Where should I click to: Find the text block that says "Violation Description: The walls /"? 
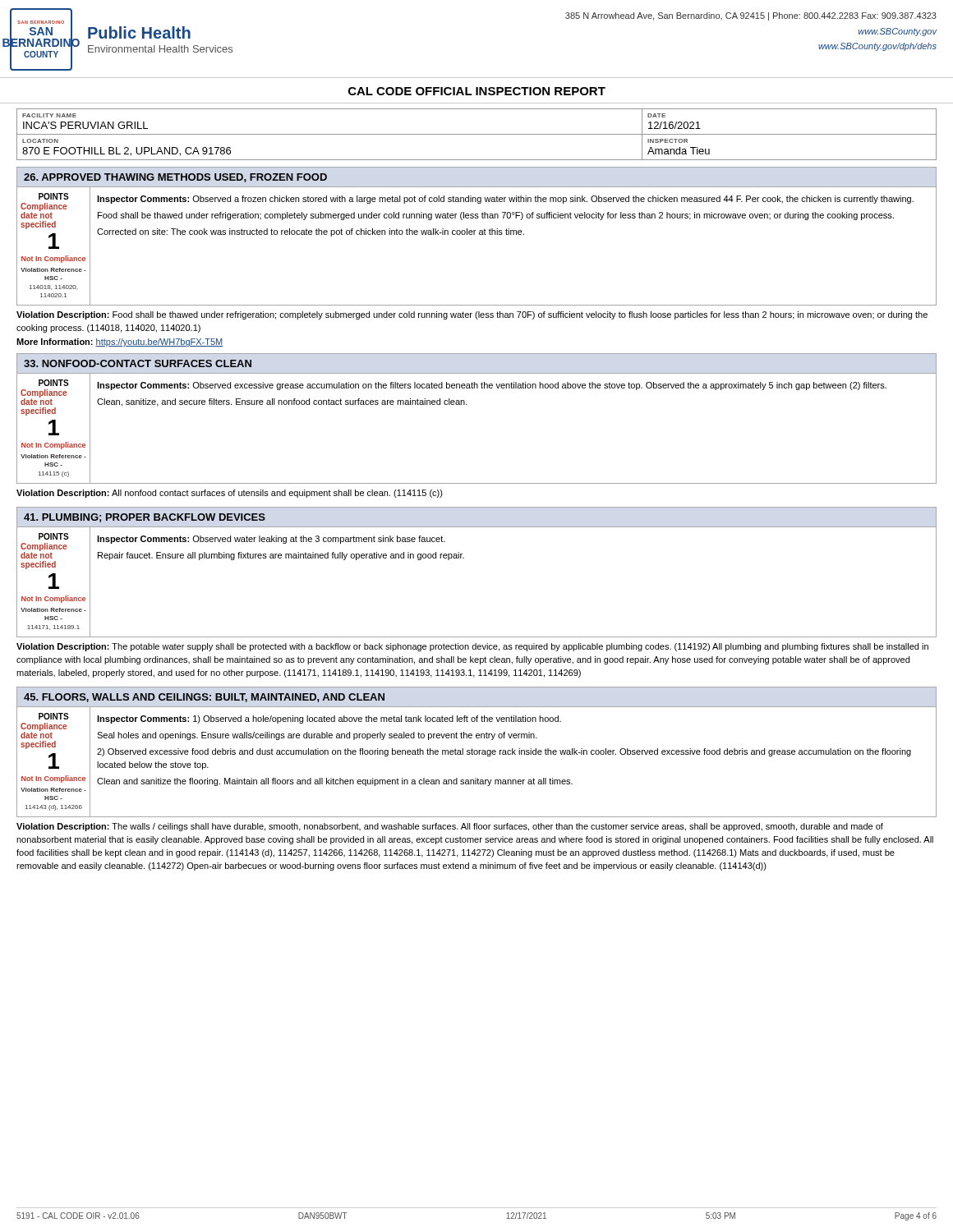coord(475,846)
